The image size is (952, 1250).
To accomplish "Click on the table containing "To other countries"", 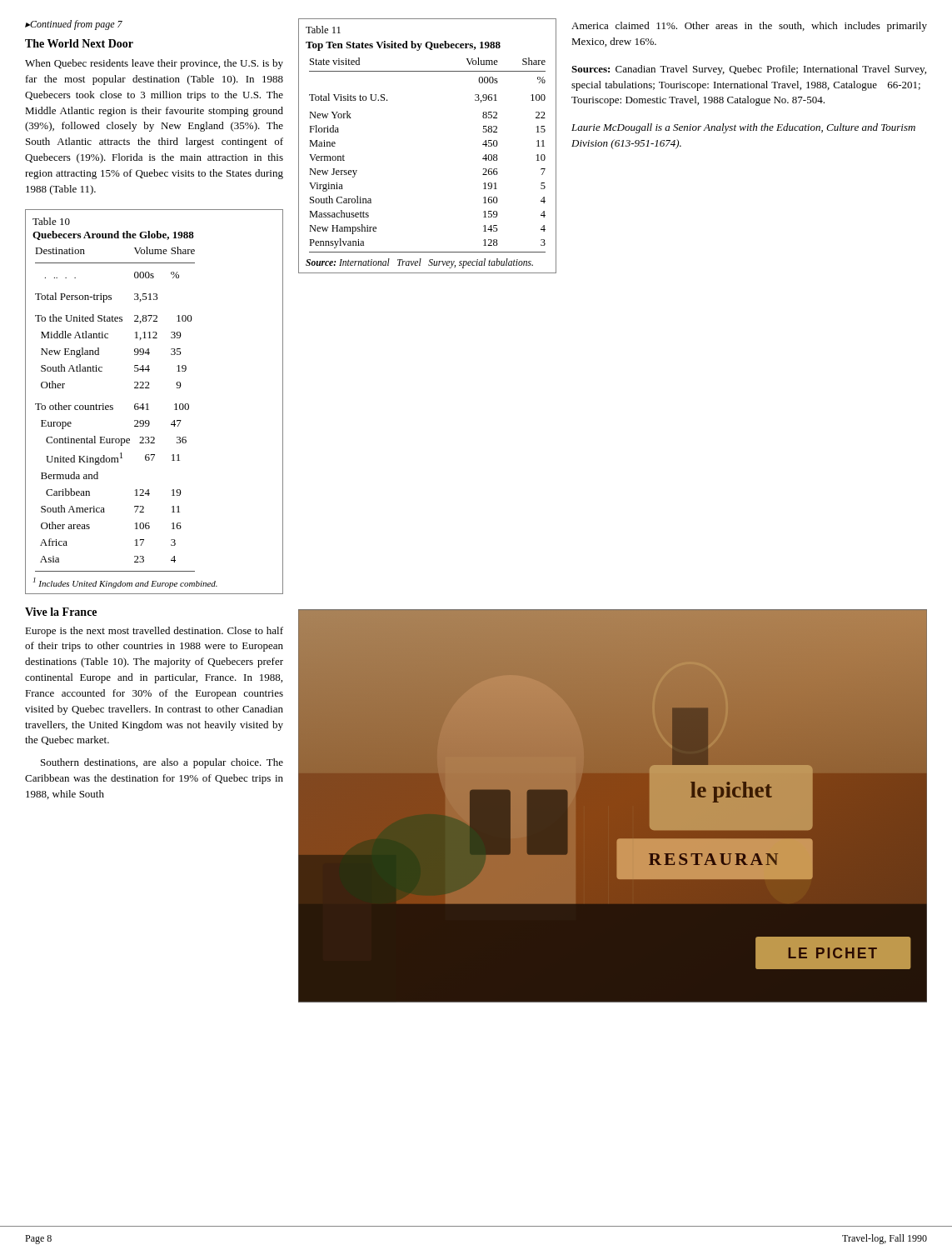I will tap(154, 401).
